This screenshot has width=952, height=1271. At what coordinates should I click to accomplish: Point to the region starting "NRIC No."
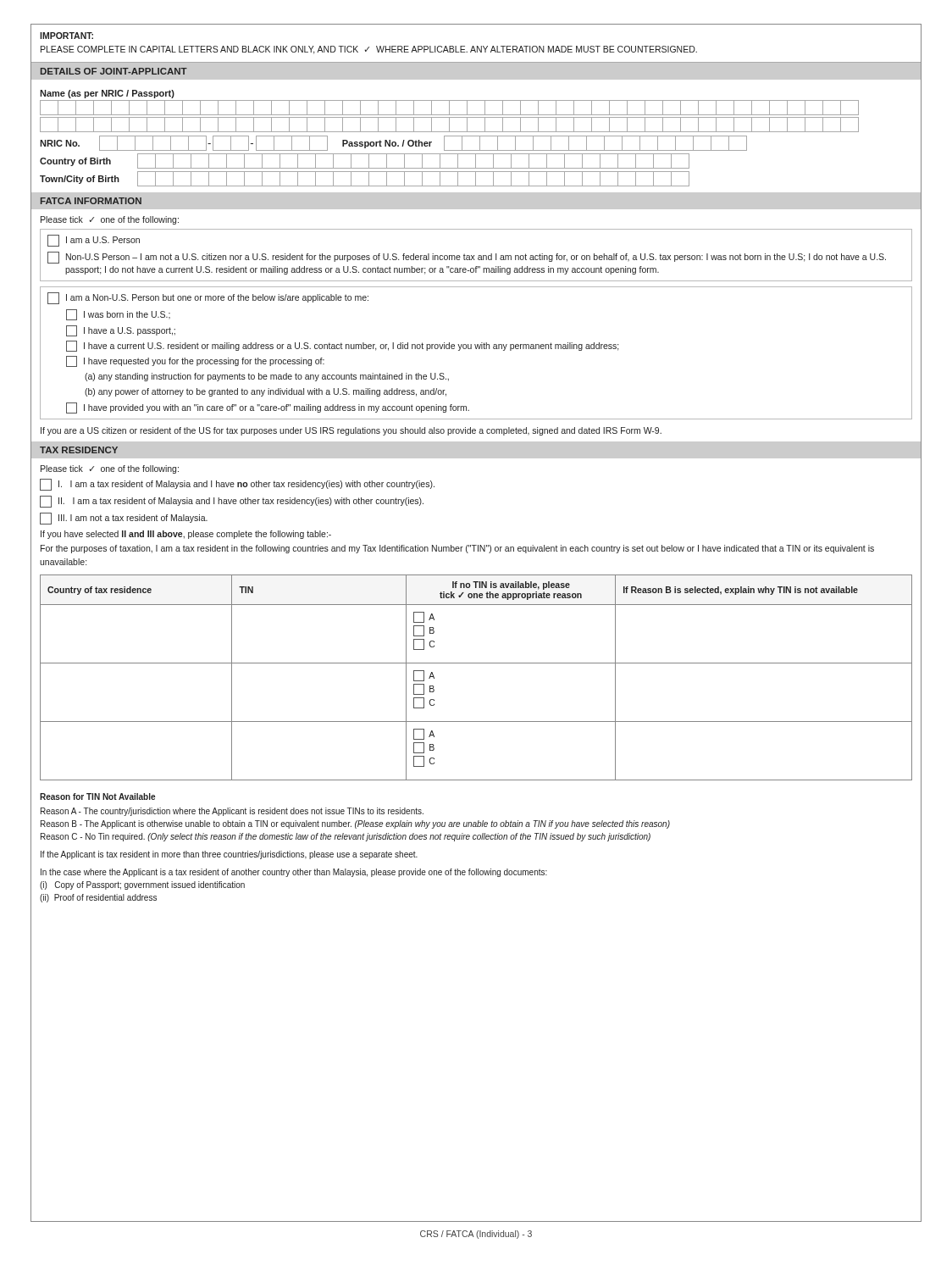(x=60, y=143)
